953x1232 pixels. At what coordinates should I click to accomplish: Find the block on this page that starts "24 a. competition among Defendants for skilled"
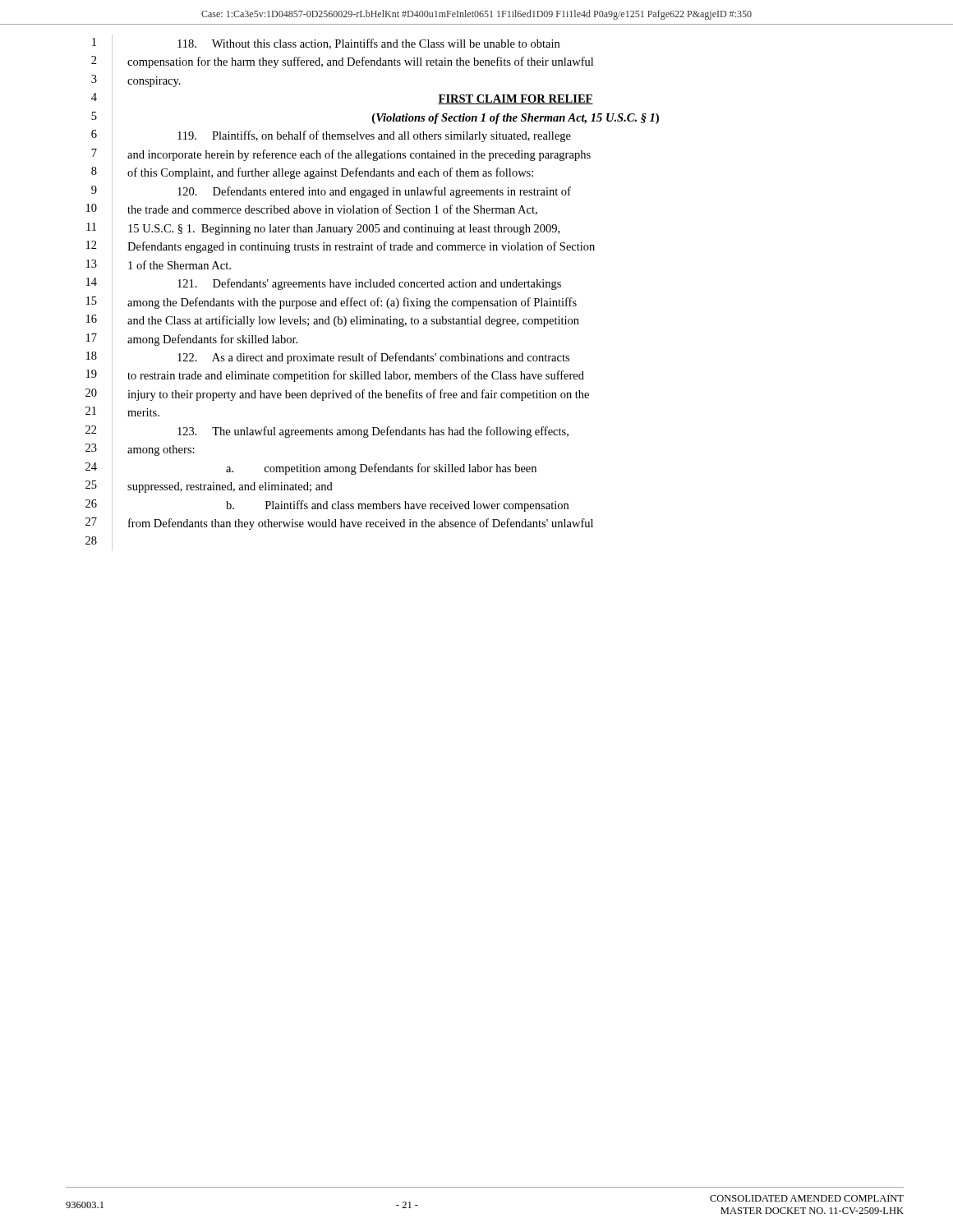point(485,468)
